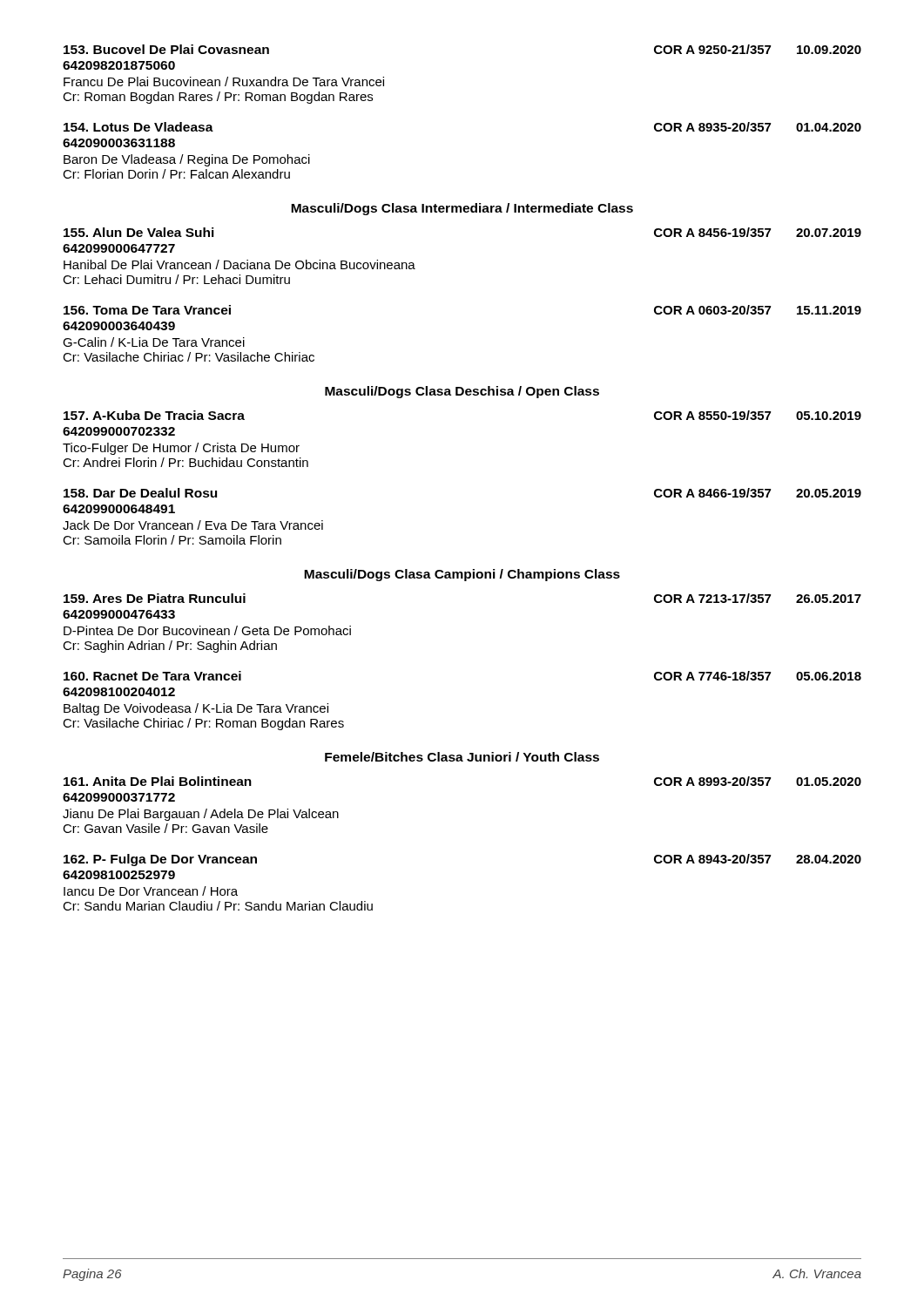Click on the list item that says "162. P- Fulga De Dor Vrancean COR"
This screenshot has height=1307, width=924.
tap(158, 860)
